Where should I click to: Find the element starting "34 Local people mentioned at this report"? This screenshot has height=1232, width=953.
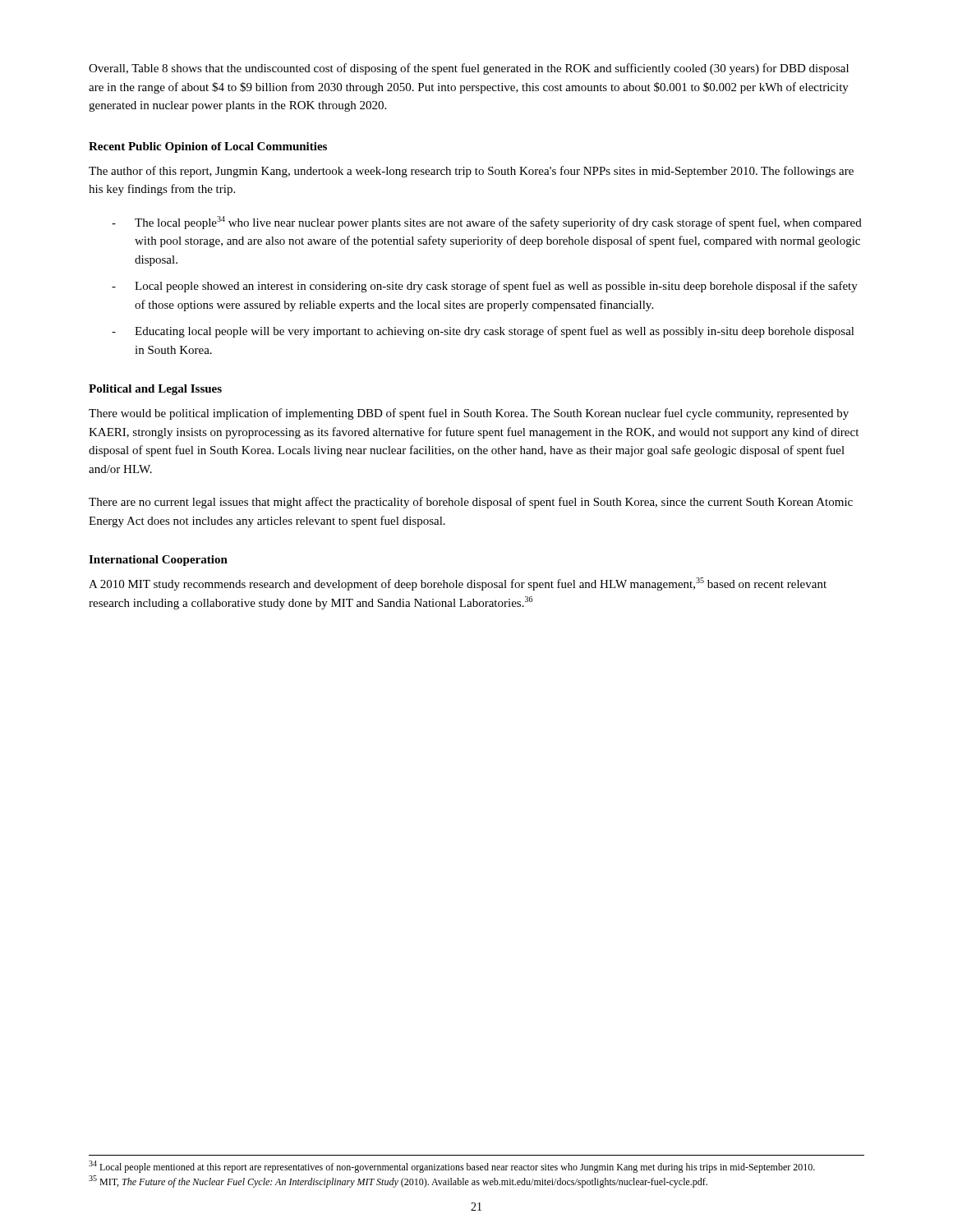pos(452,1173)
